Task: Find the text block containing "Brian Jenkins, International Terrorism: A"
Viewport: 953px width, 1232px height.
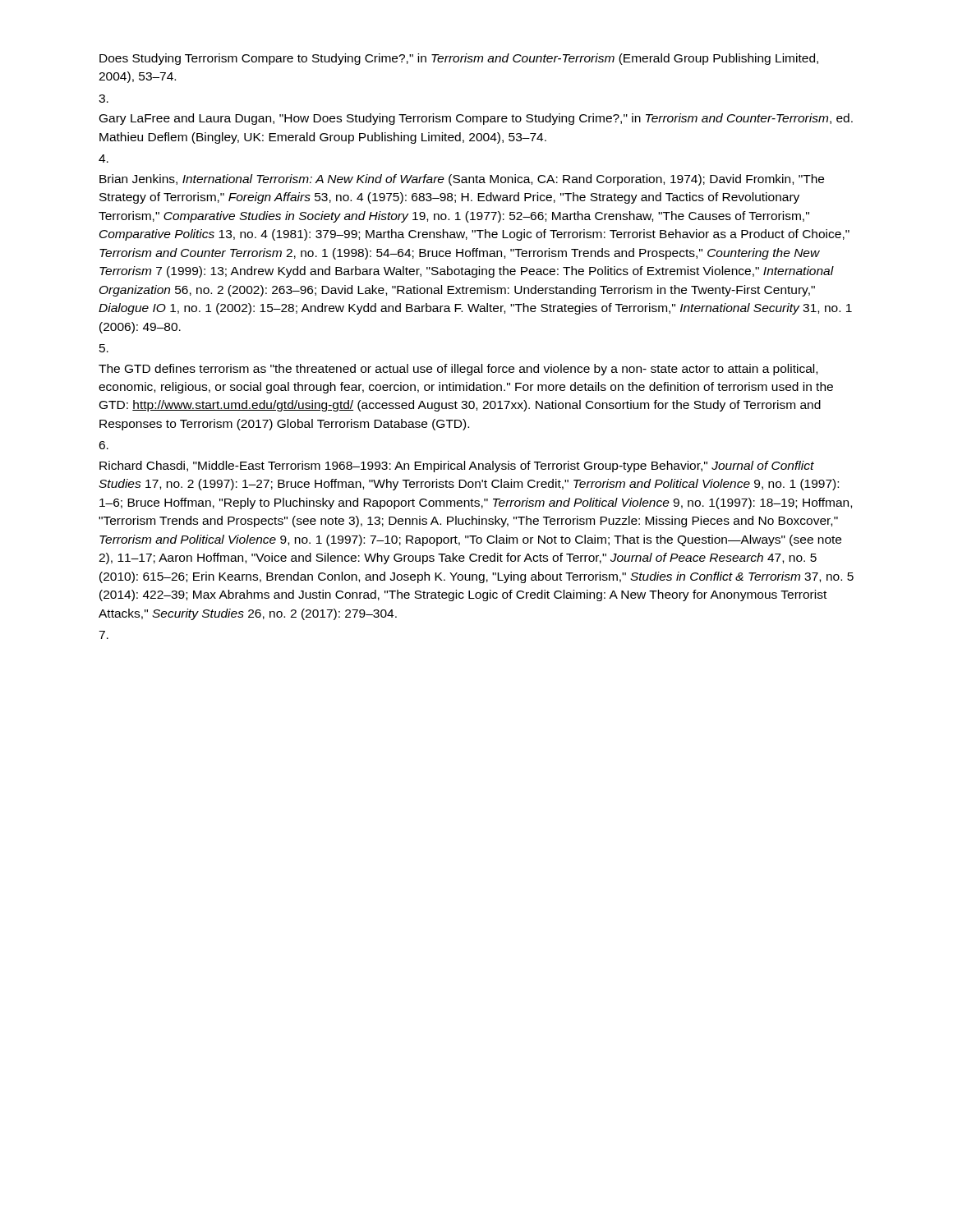Action: coord(475,252)
